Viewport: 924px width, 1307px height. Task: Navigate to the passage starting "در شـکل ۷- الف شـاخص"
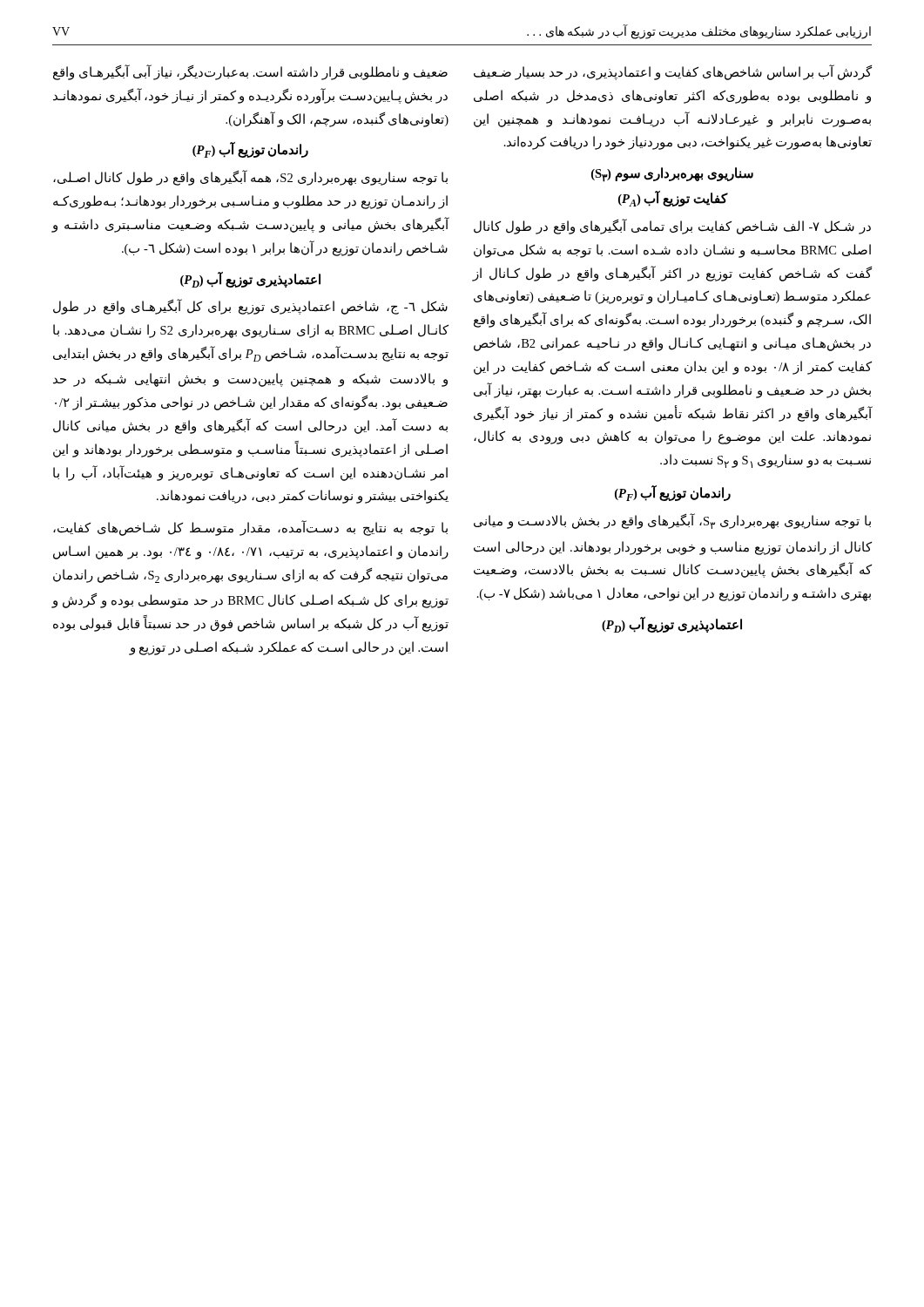pyautogui.click(x=672, y=345)
